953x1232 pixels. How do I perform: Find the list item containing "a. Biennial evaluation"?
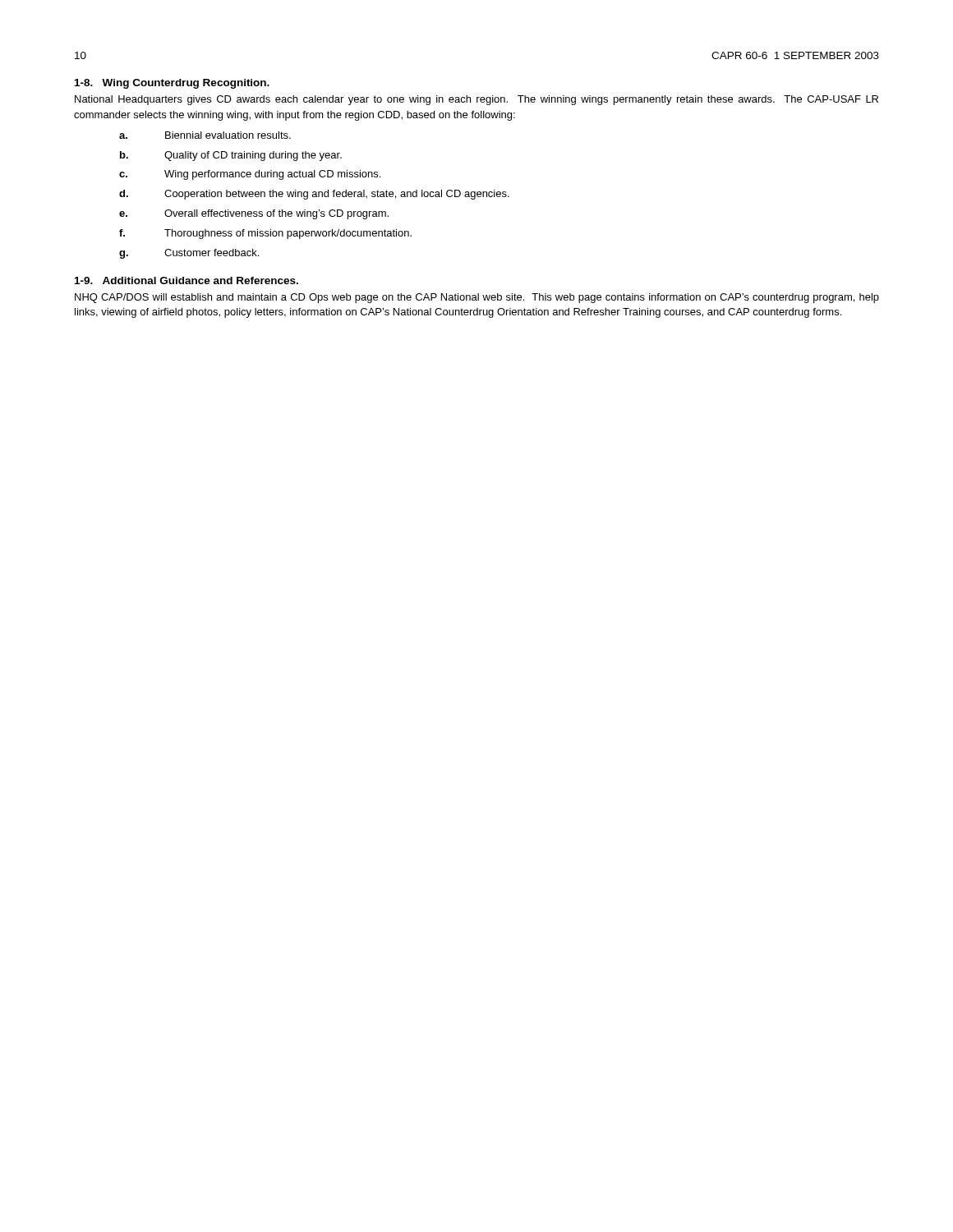click(x=205, y=135)
